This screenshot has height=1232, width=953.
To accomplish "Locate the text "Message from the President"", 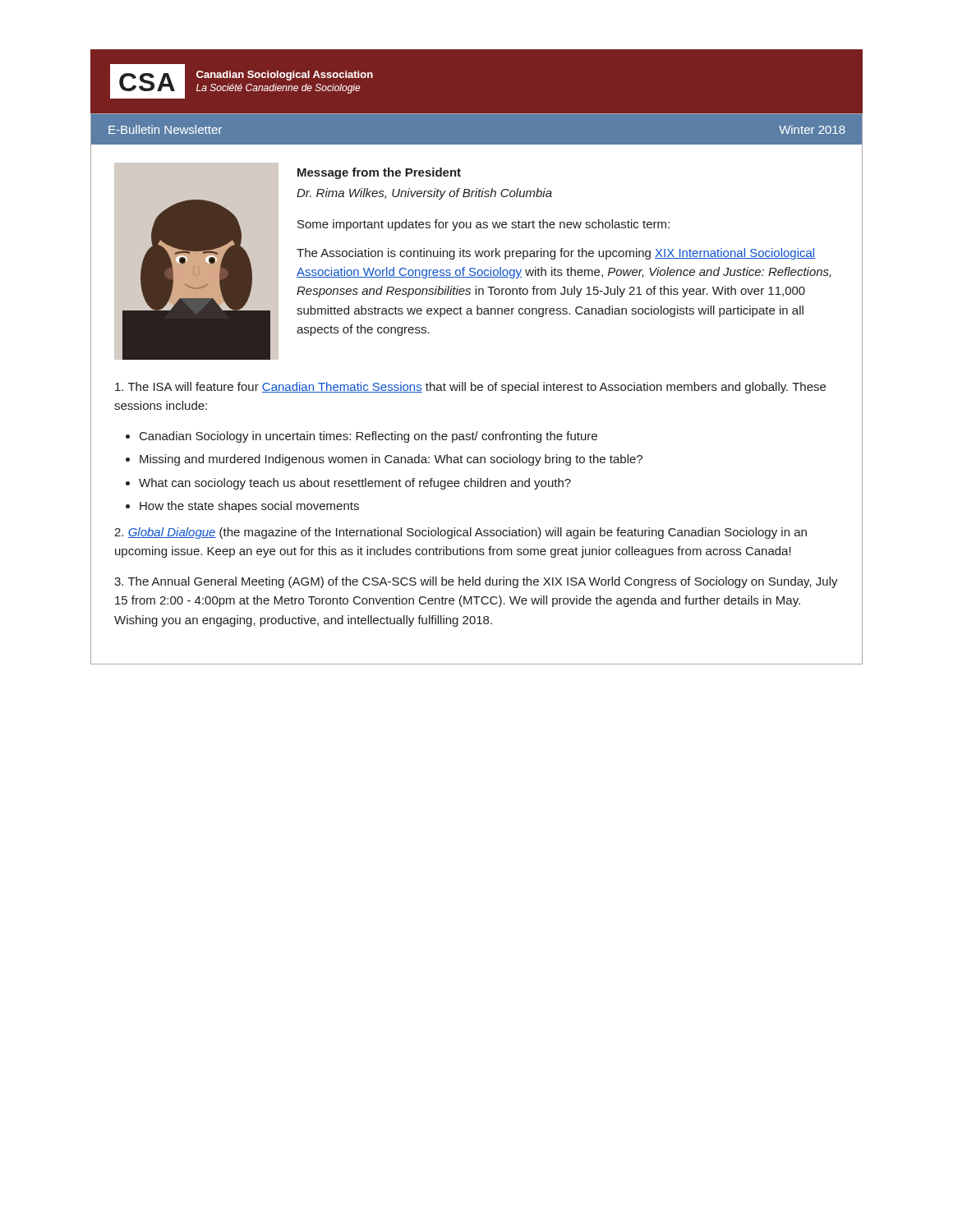I will 379,172.
